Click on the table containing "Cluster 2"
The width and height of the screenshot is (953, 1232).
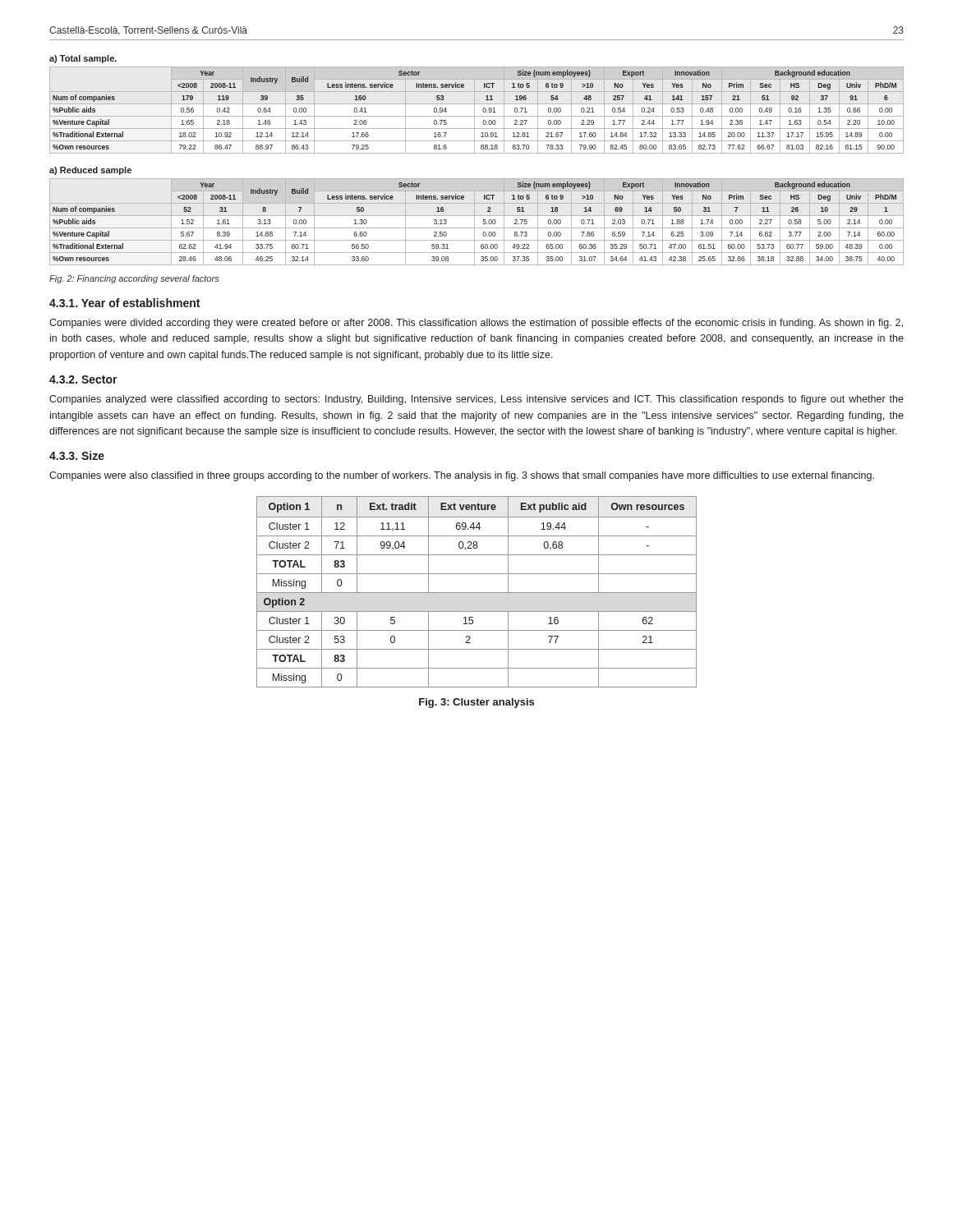coord(476,591)
